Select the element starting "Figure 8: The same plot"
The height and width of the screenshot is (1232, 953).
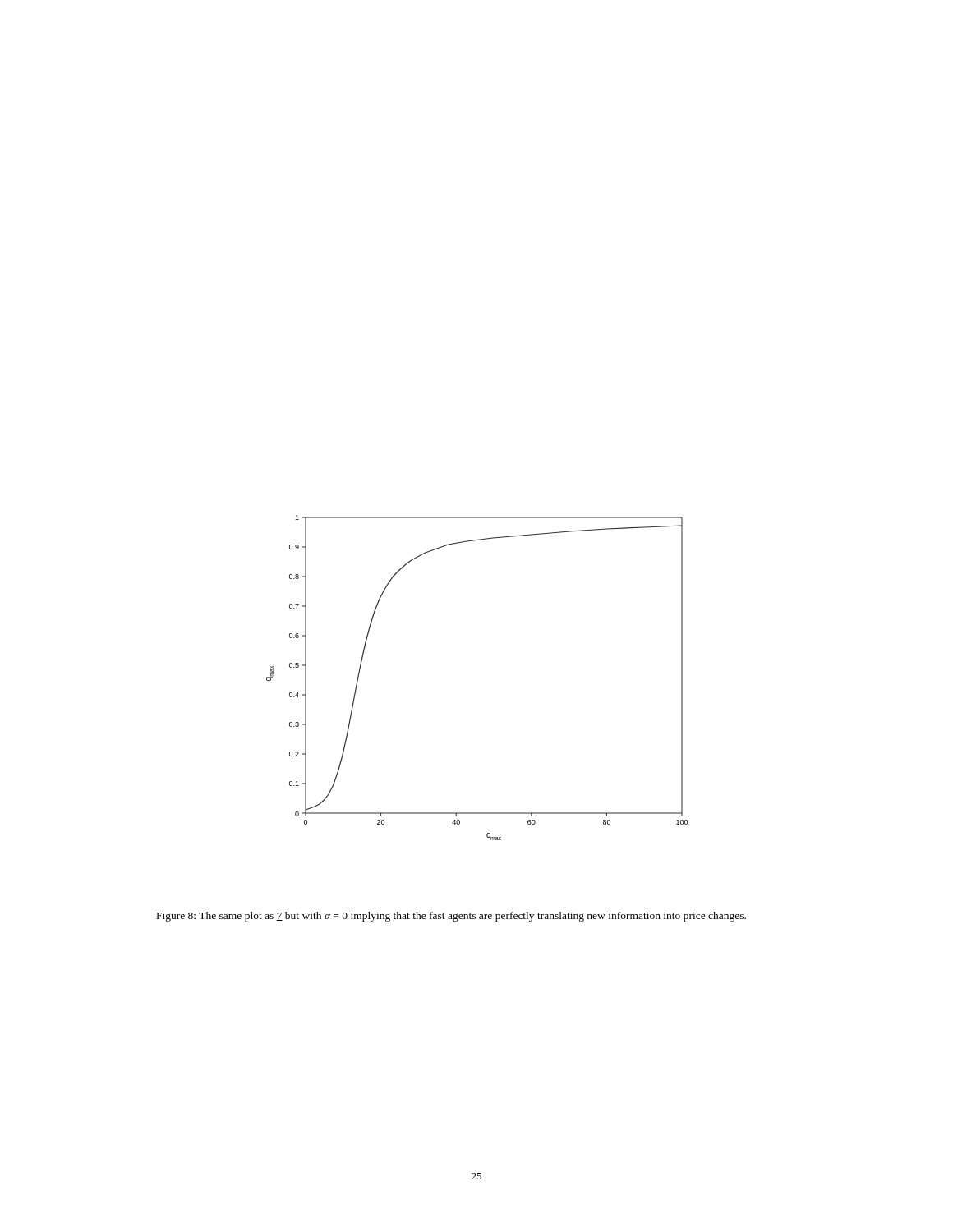[x=451, y=915]
